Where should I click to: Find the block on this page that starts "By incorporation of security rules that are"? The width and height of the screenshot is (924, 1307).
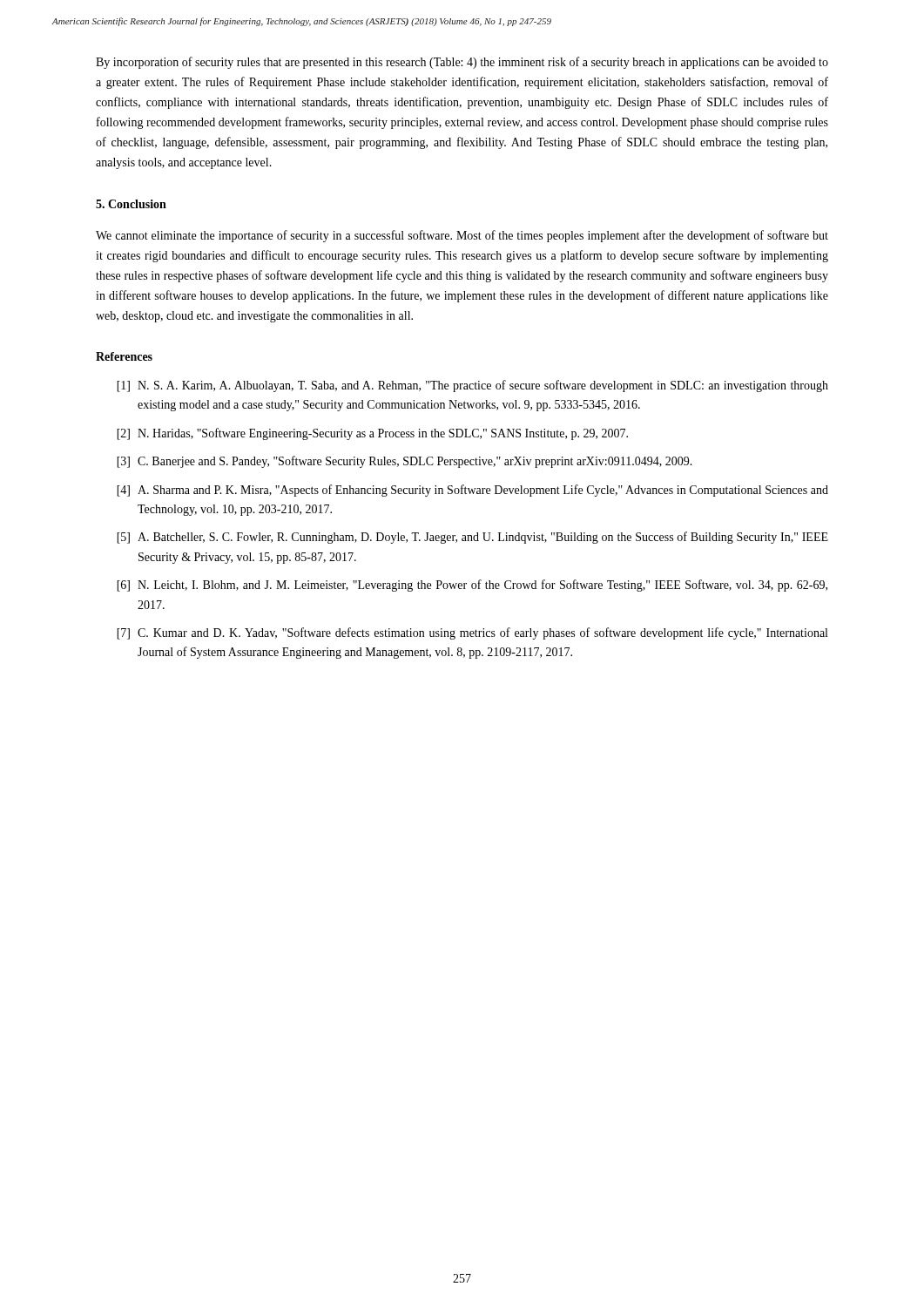(x=462, y=113)
